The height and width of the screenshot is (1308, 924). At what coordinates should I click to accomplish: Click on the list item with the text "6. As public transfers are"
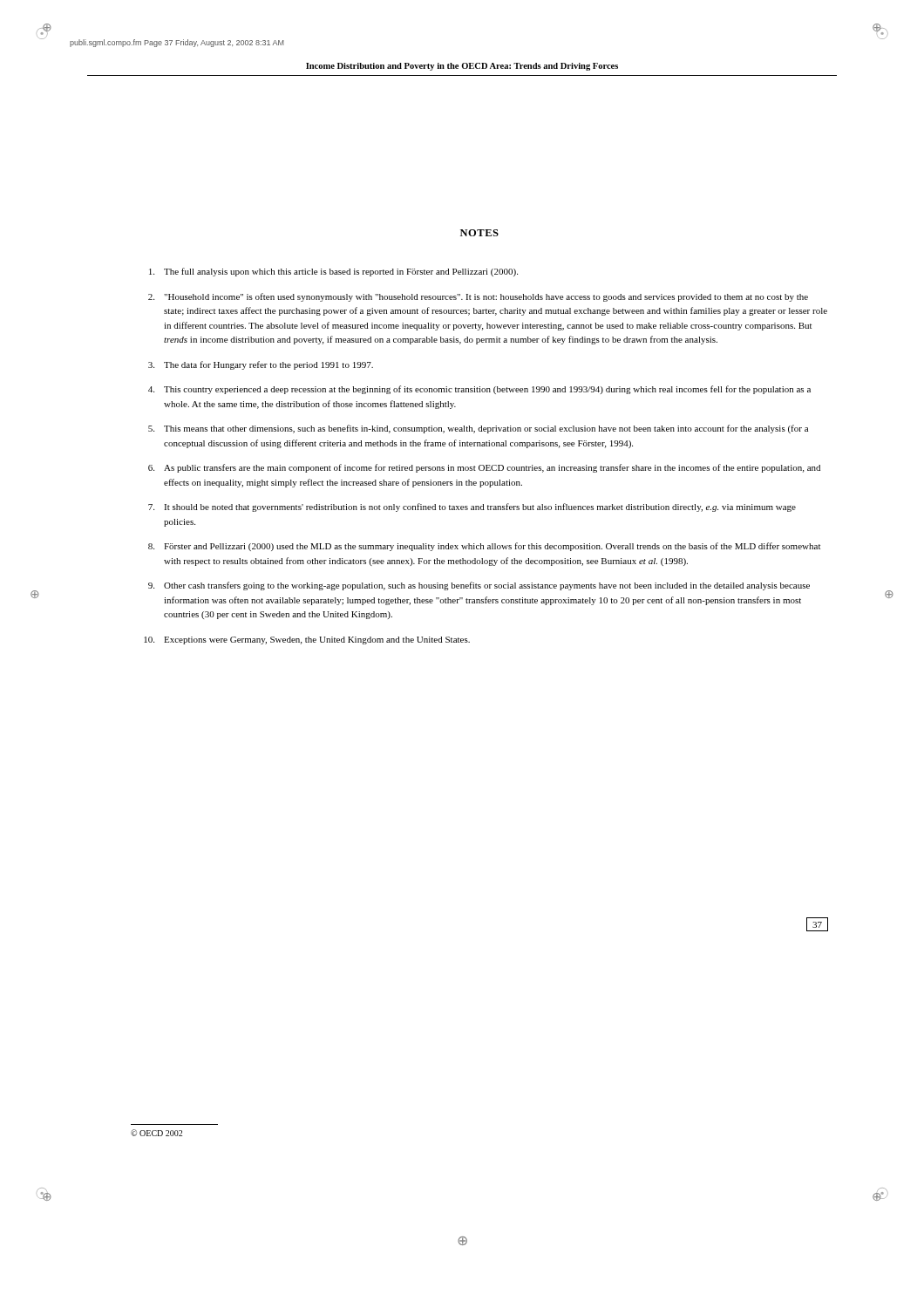pos(479,475)
